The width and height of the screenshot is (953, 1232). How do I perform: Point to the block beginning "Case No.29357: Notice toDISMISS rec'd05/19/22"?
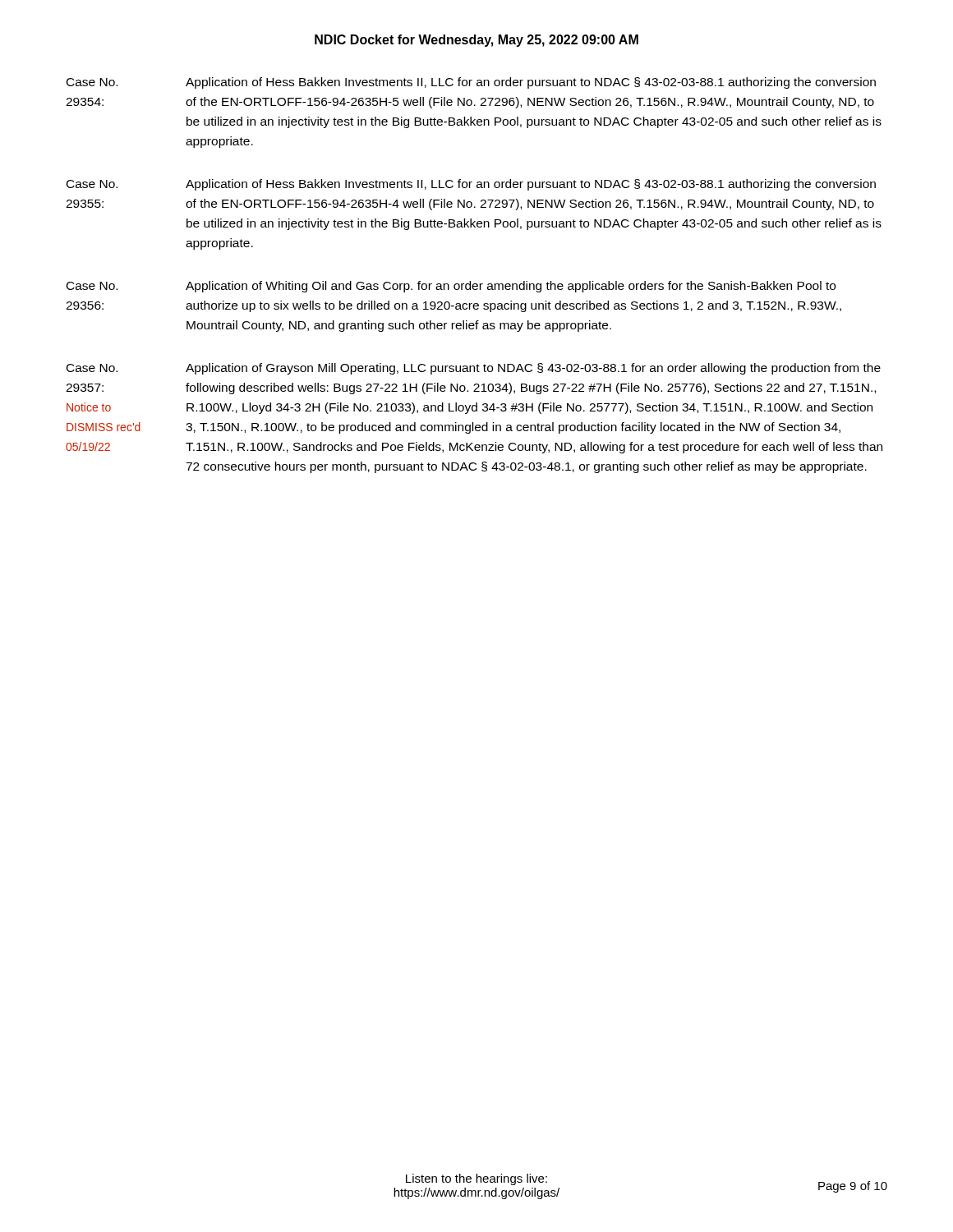point(476,417)
